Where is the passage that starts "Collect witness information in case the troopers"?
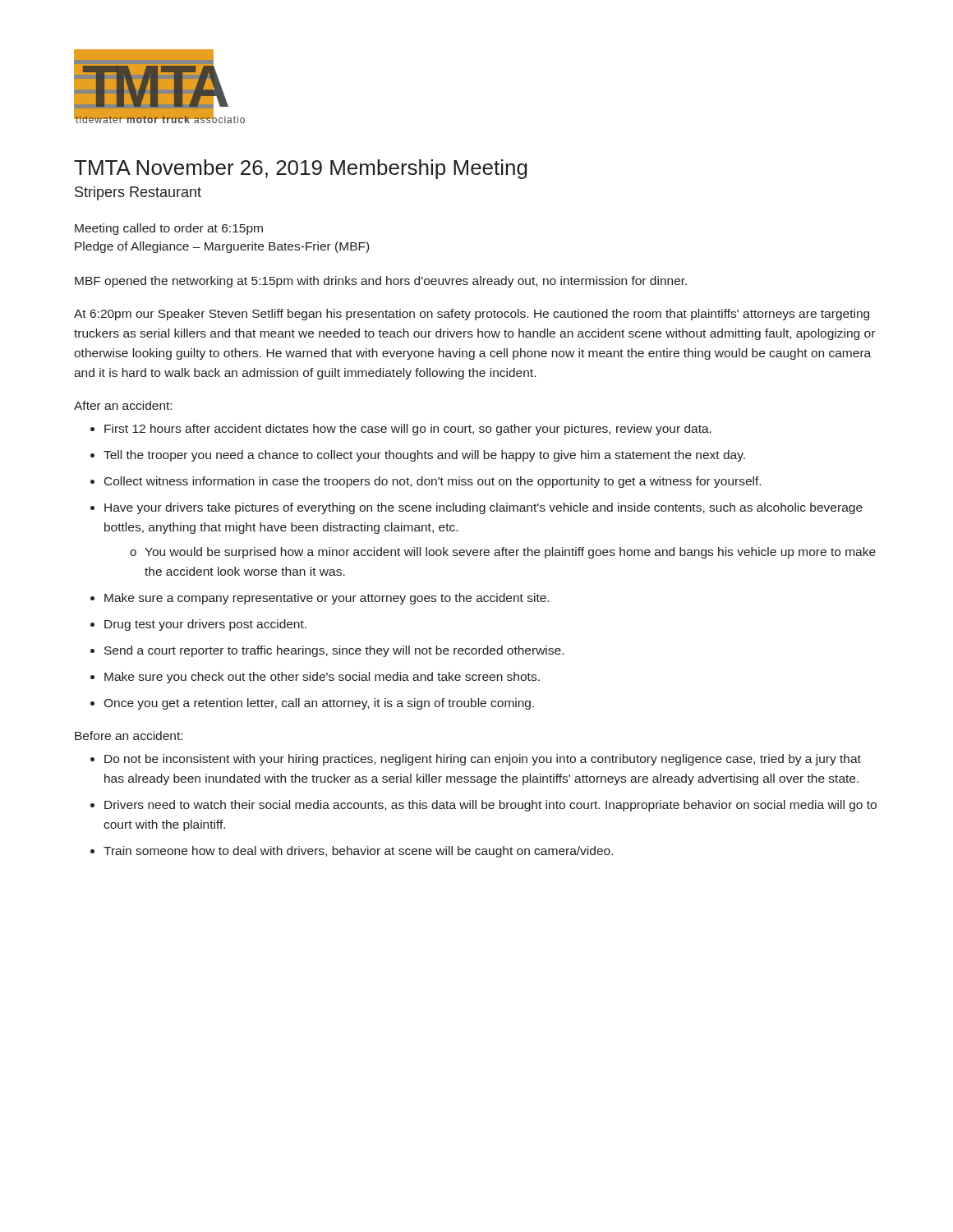The image size is (953, 1232). (491, 481)
